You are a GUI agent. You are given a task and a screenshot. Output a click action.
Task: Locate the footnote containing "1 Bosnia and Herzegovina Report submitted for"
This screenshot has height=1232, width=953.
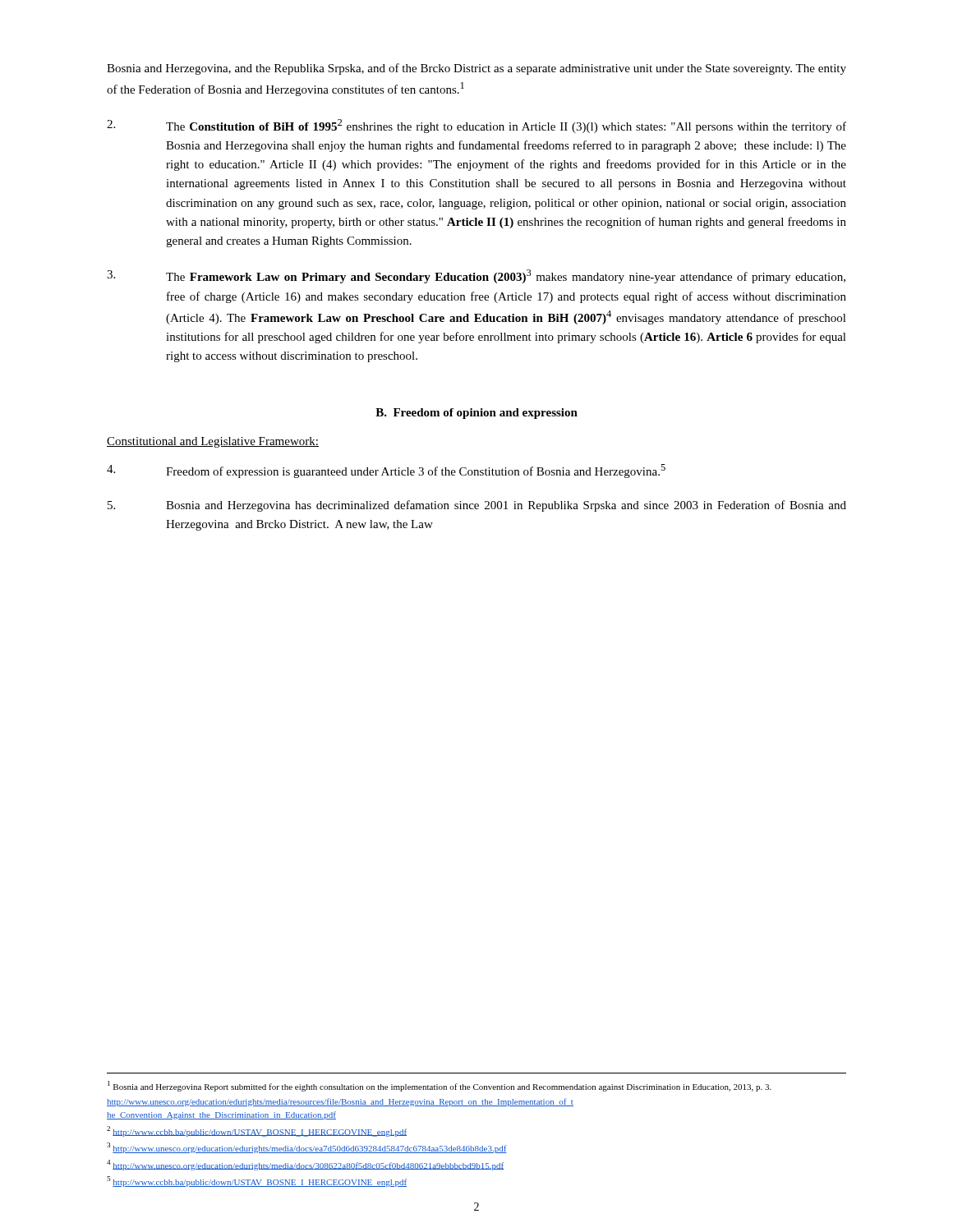coord(476,1134)
